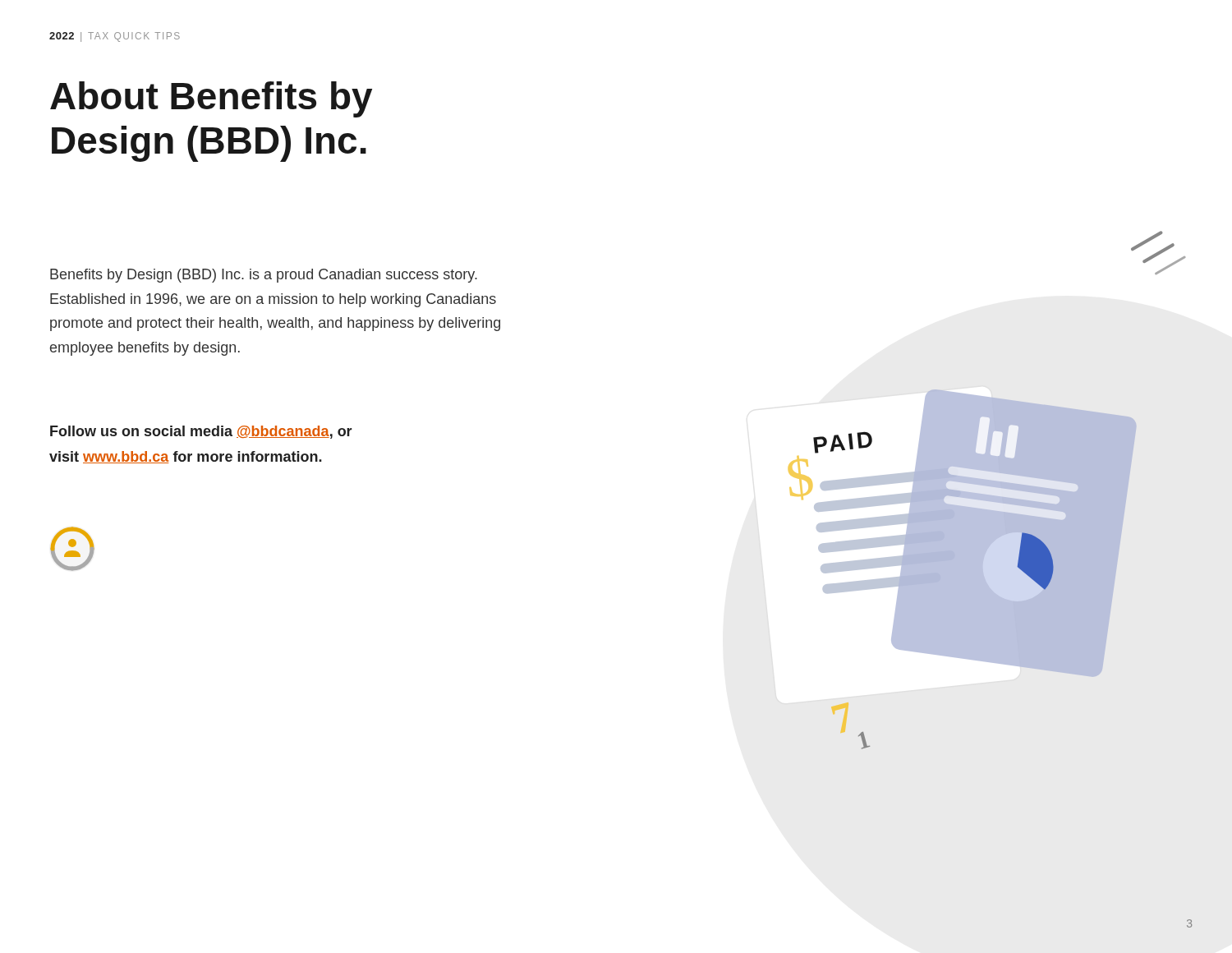Point to "About Benefits by Design (BBD) Inc."
1232x953 pixels.
pyautogui.click(x=255, y=119)
